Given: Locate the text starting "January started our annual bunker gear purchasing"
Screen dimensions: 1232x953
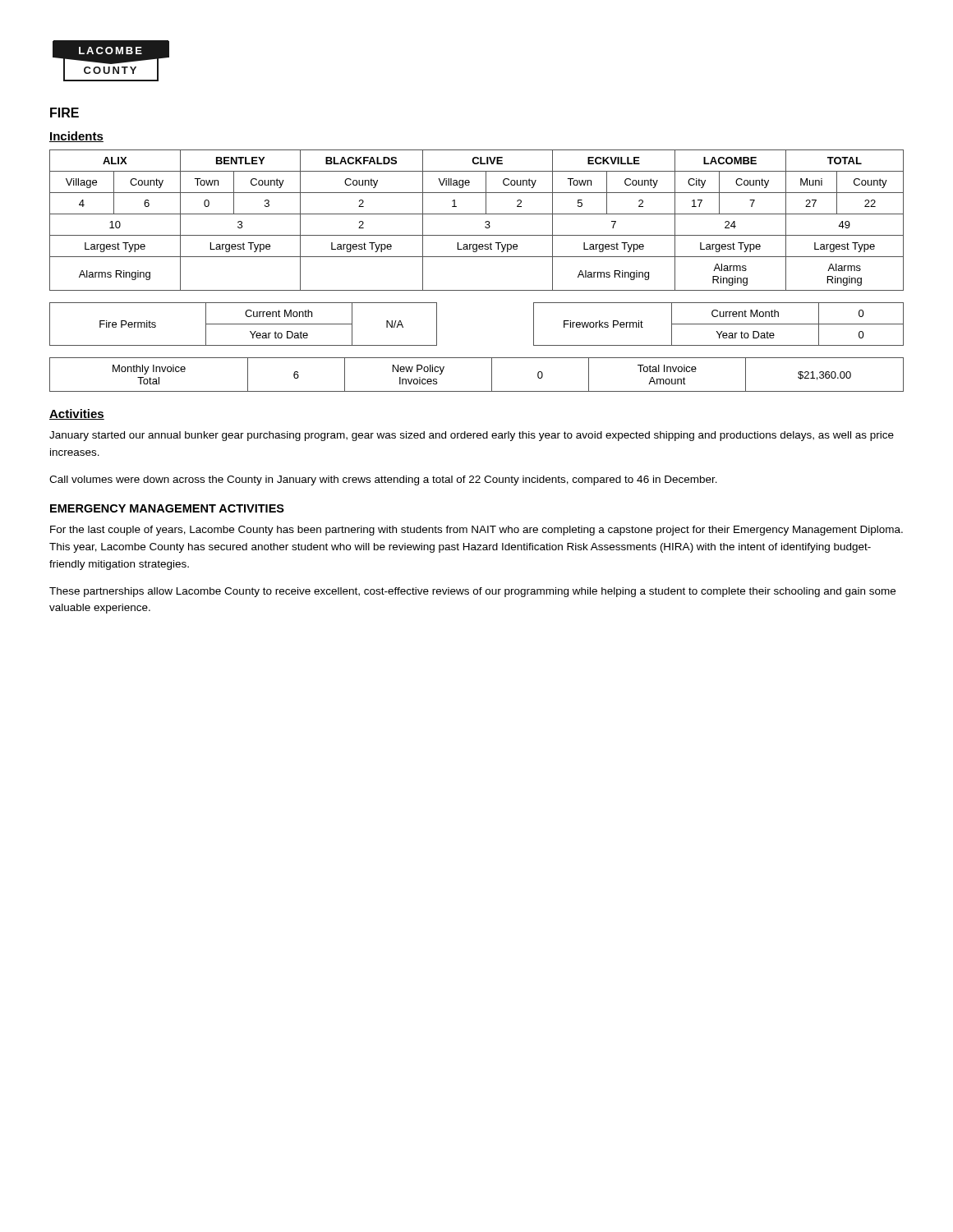Looking at the screenshot, I should coord(472,443).
